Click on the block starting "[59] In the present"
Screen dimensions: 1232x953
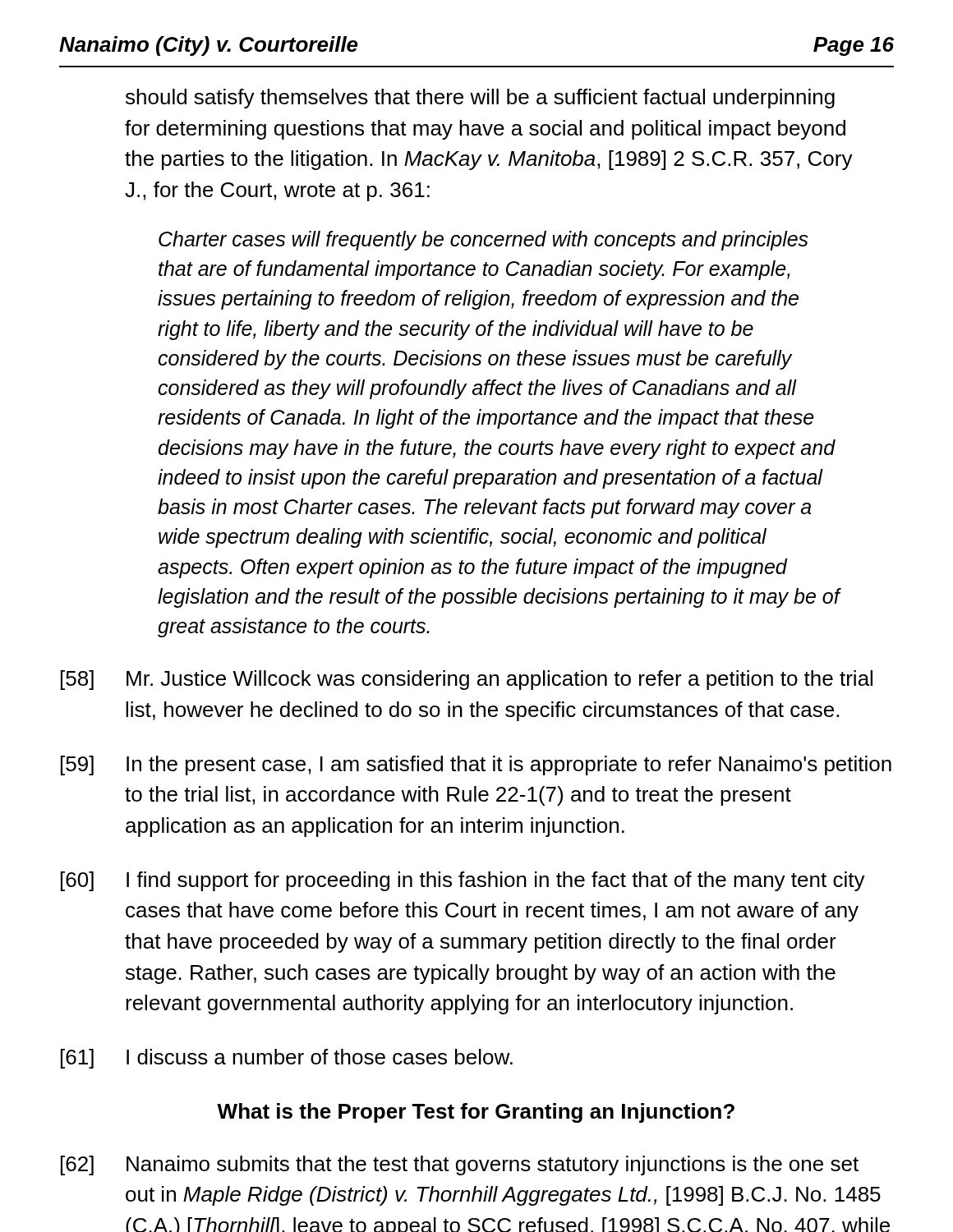tap(476, 795)
